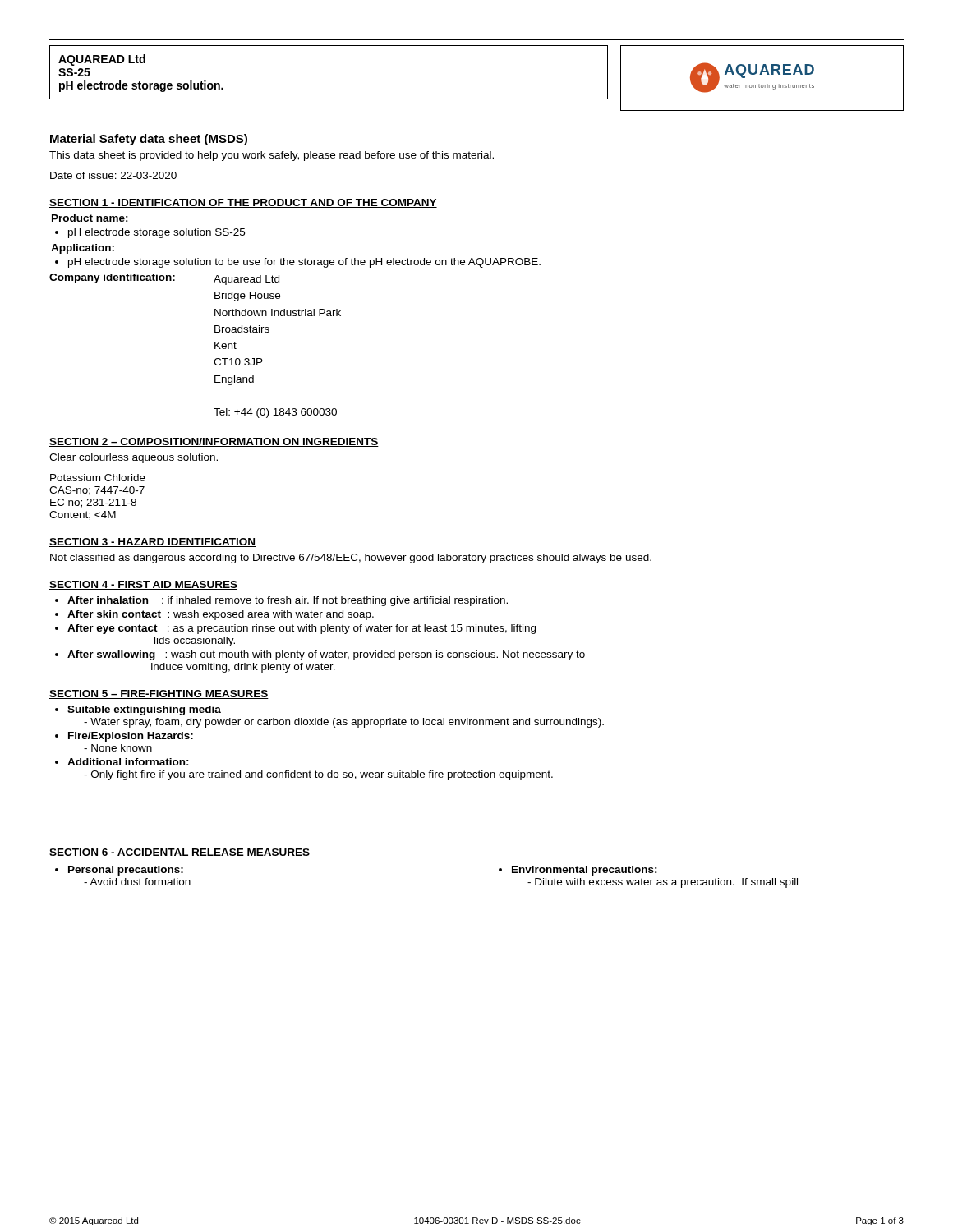Locate the block starting "Company identification: Aquaread Ltd"
This screenshot has height=1232, width=953.
pyautogui.click(x=164, y=279)
